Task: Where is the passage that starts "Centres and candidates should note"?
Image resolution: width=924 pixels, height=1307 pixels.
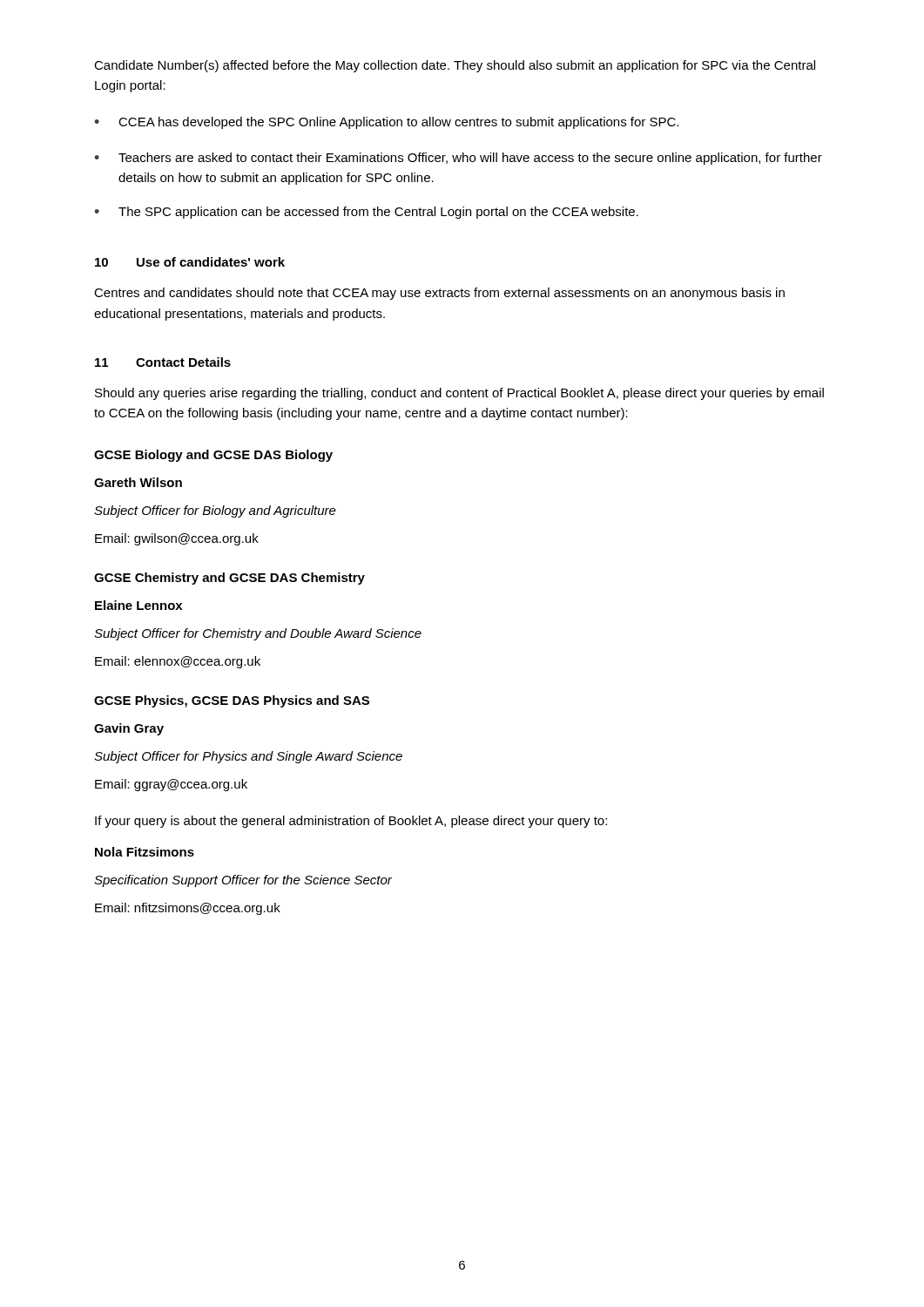Action: click(462, 303)
